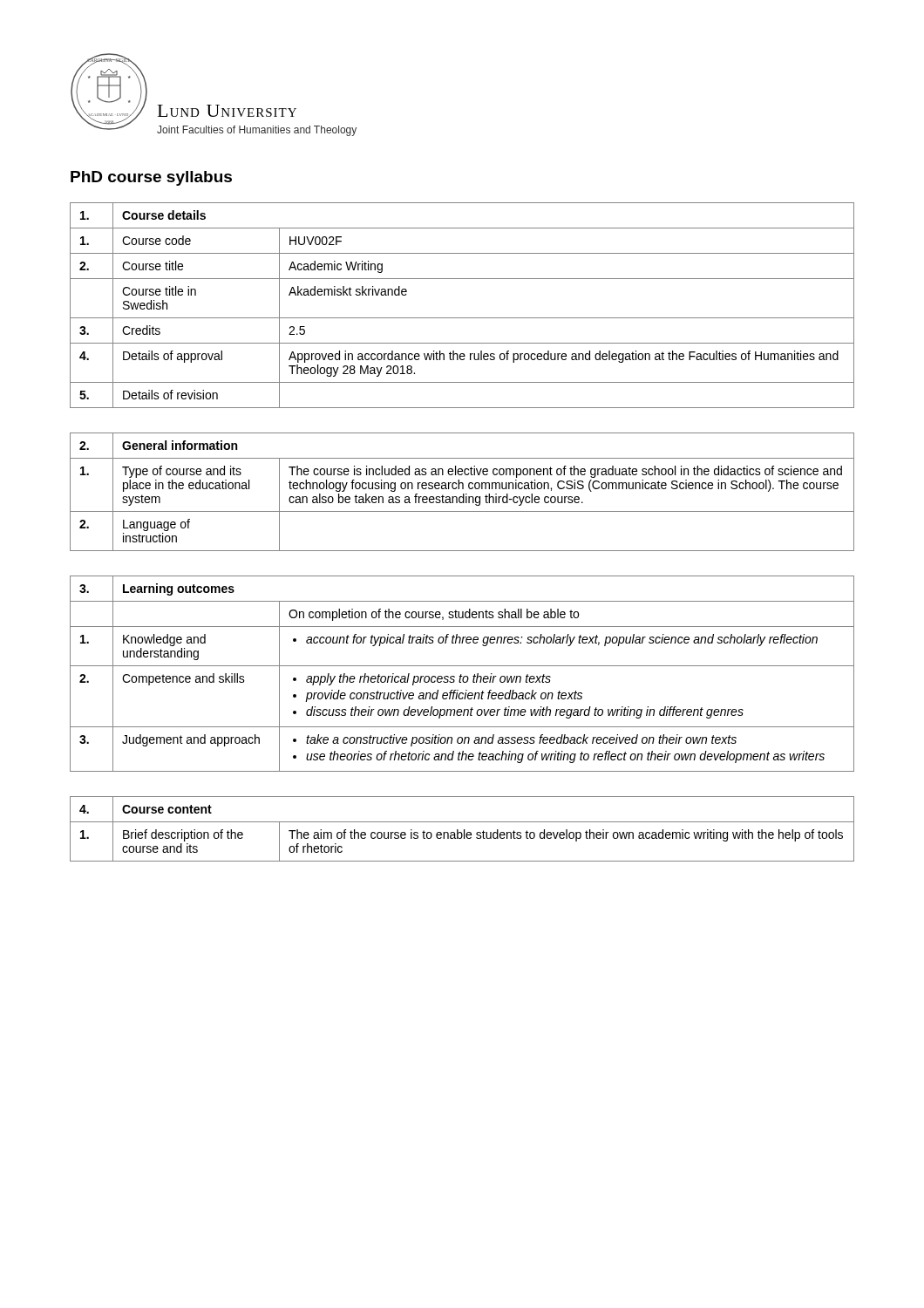
Task: Select the logo
Action: click(109, 92)
